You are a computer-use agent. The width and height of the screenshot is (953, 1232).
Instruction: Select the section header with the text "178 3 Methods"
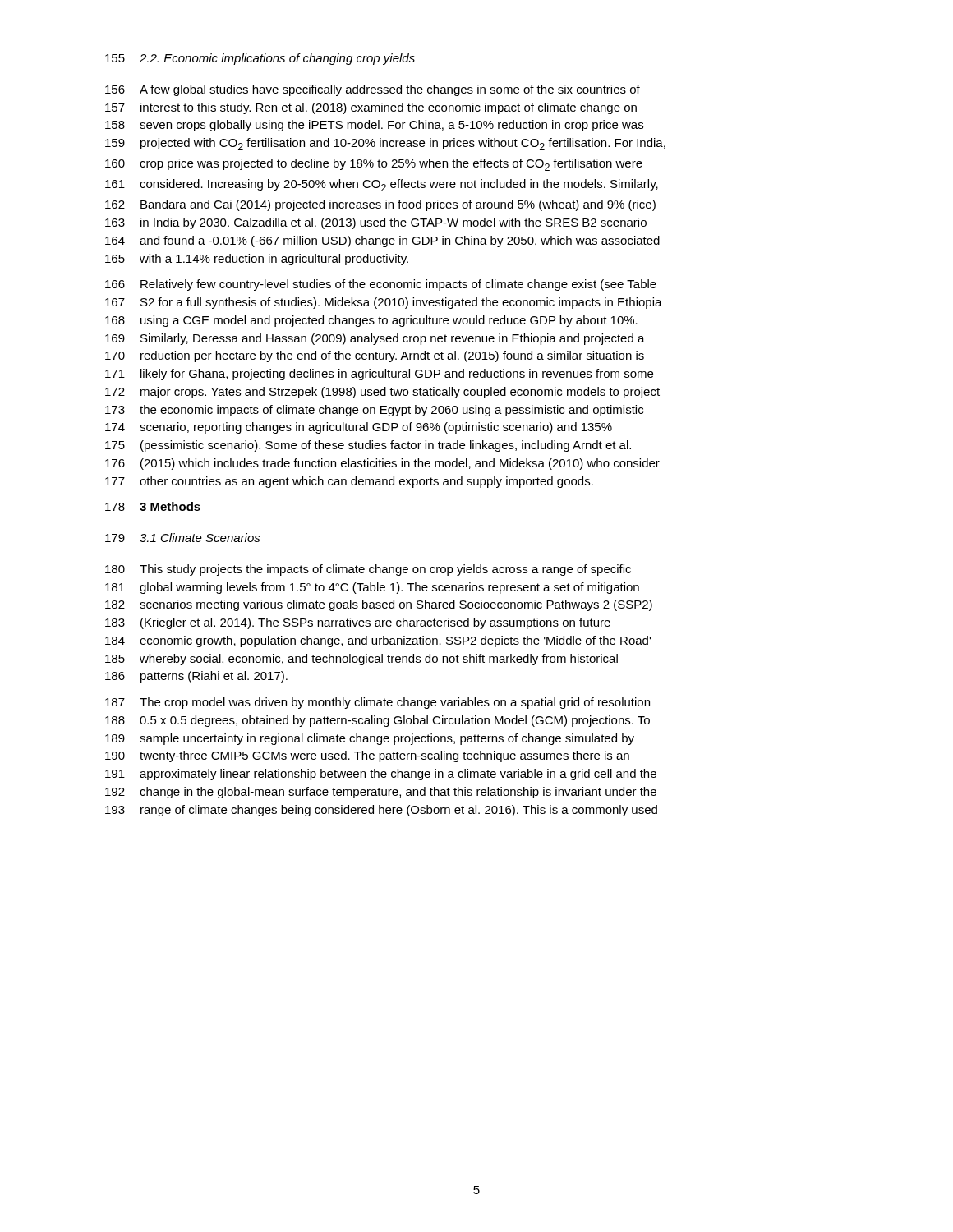tap(153, 506)
